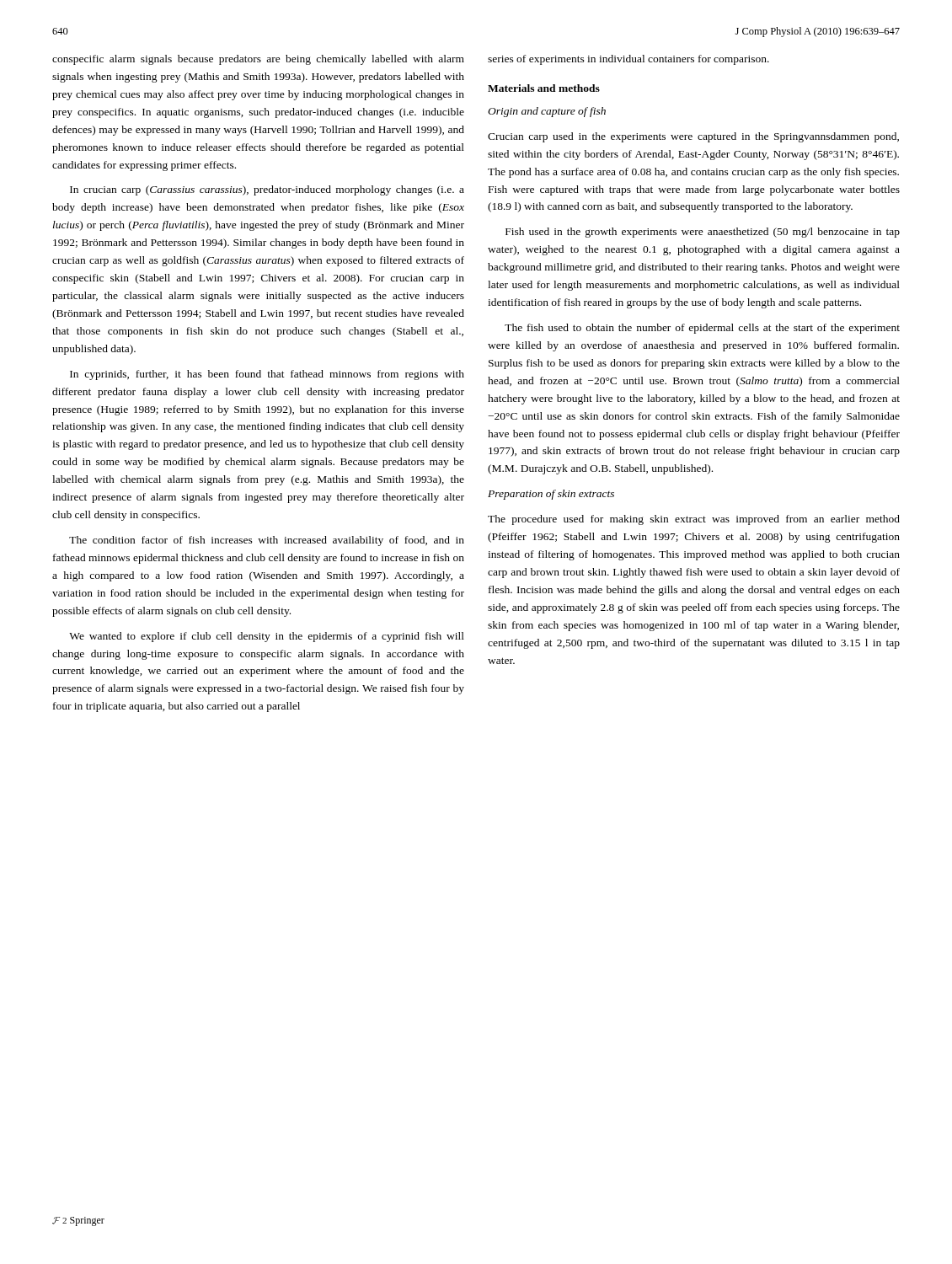Click on the text block containing "conspecific alarm signals because predators"
Image resolution: width=952 pixels, height=1264 pixels.
(x=258, y=112)
